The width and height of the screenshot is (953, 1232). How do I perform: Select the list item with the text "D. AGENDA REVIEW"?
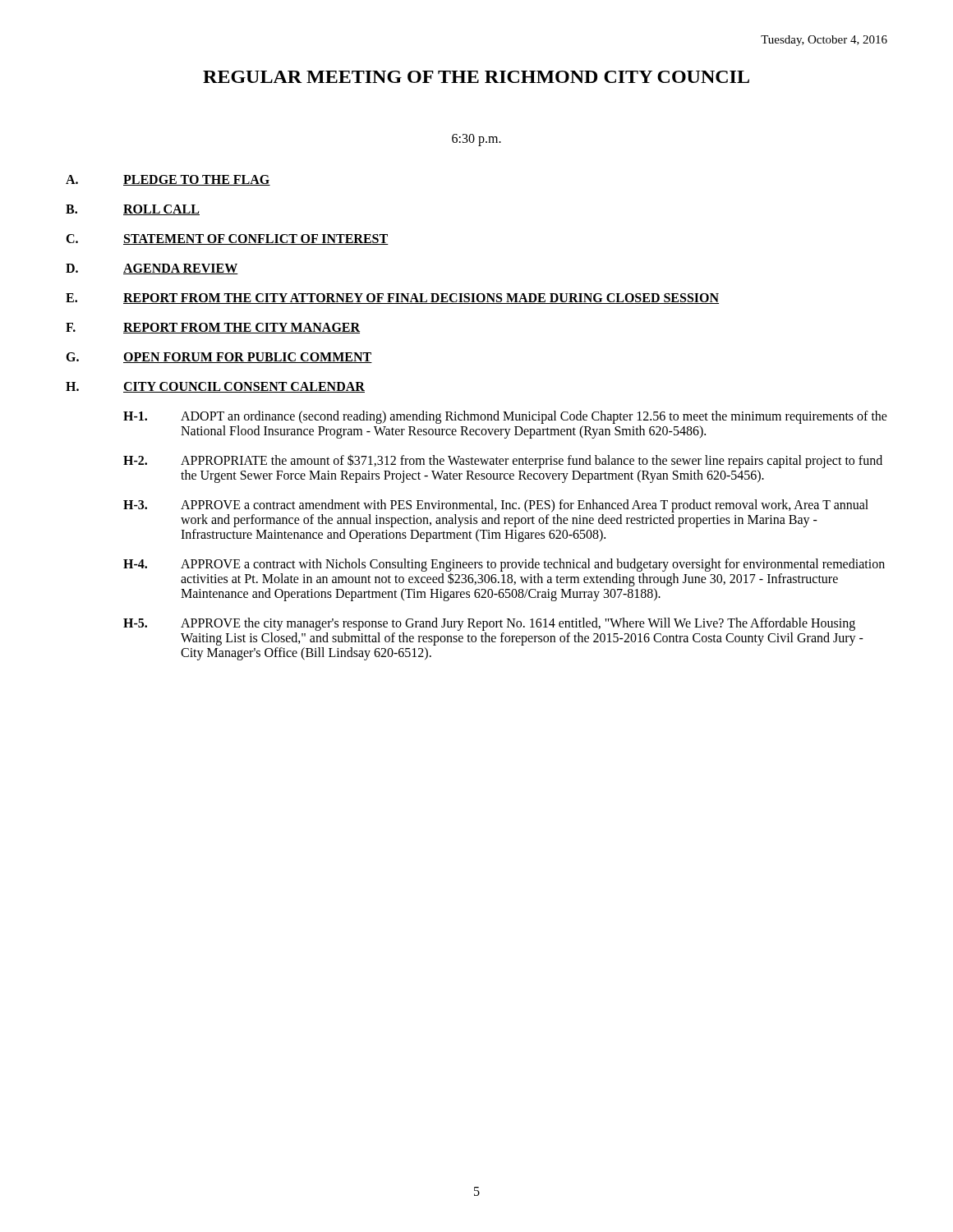click(152, 269)
